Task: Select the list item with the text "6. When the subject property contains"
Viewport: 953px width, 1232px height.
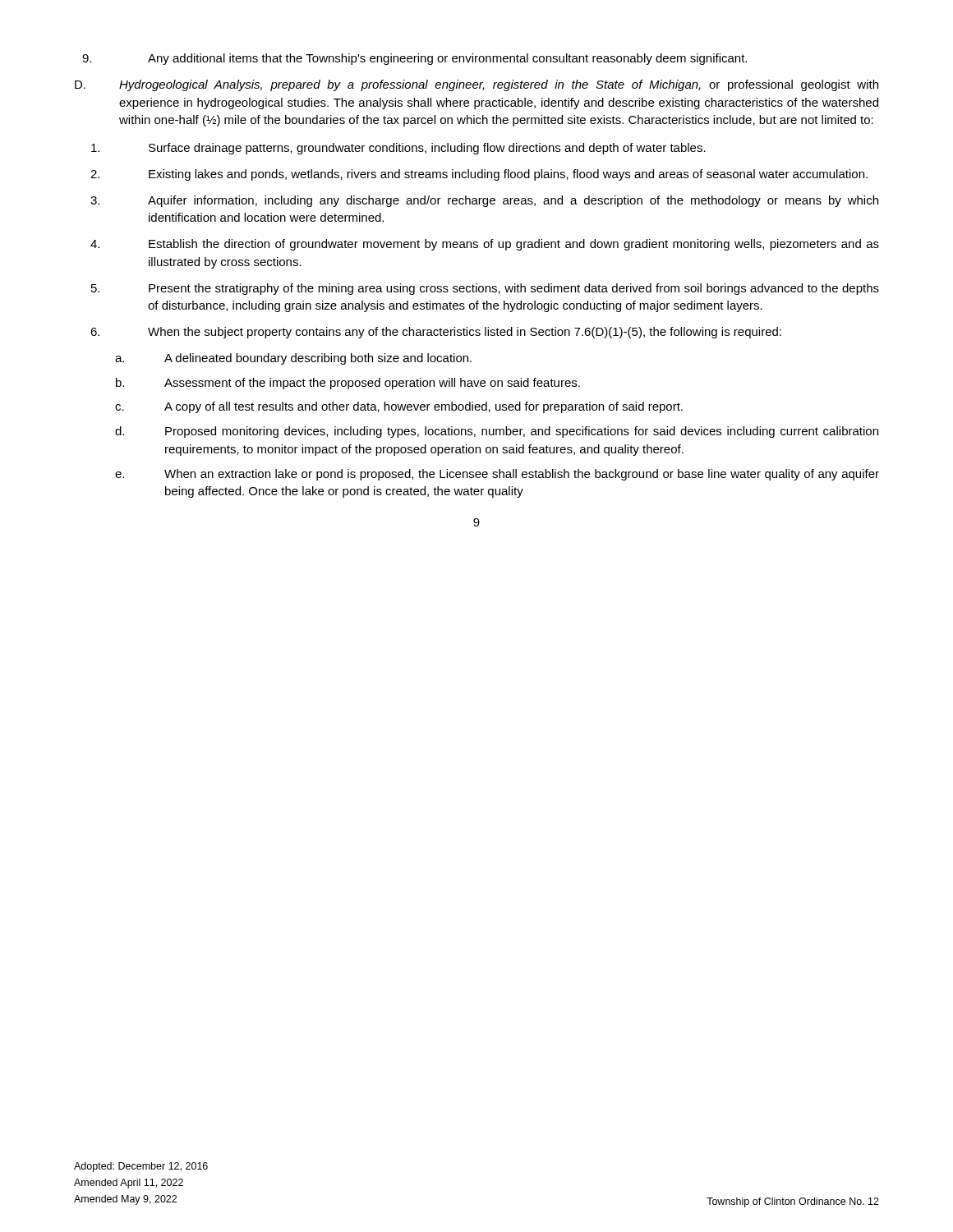Action: (x=476, y=332)
